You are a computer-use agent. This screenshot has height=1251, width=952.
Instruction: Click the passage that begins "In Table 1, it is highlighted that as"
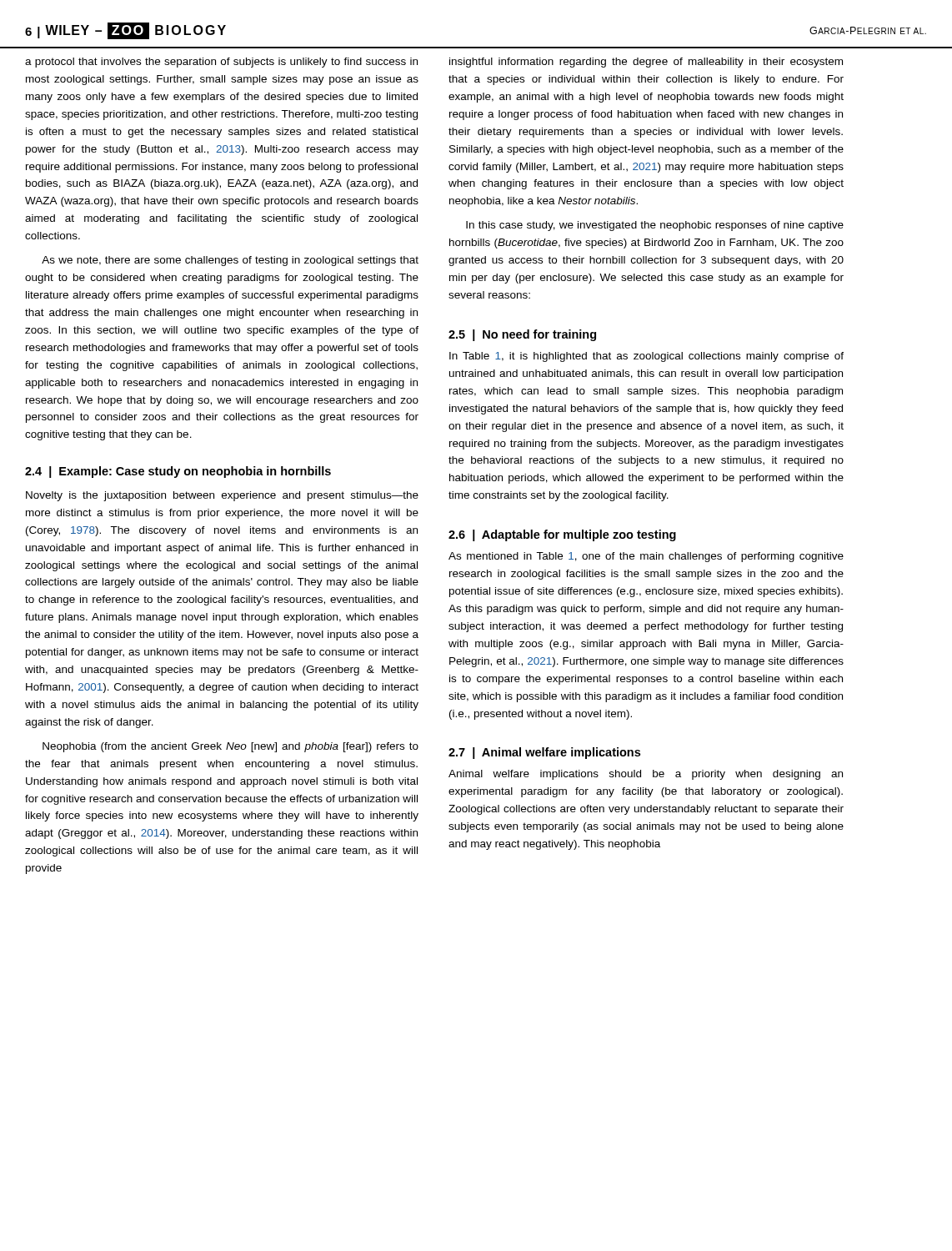(646, 426)
